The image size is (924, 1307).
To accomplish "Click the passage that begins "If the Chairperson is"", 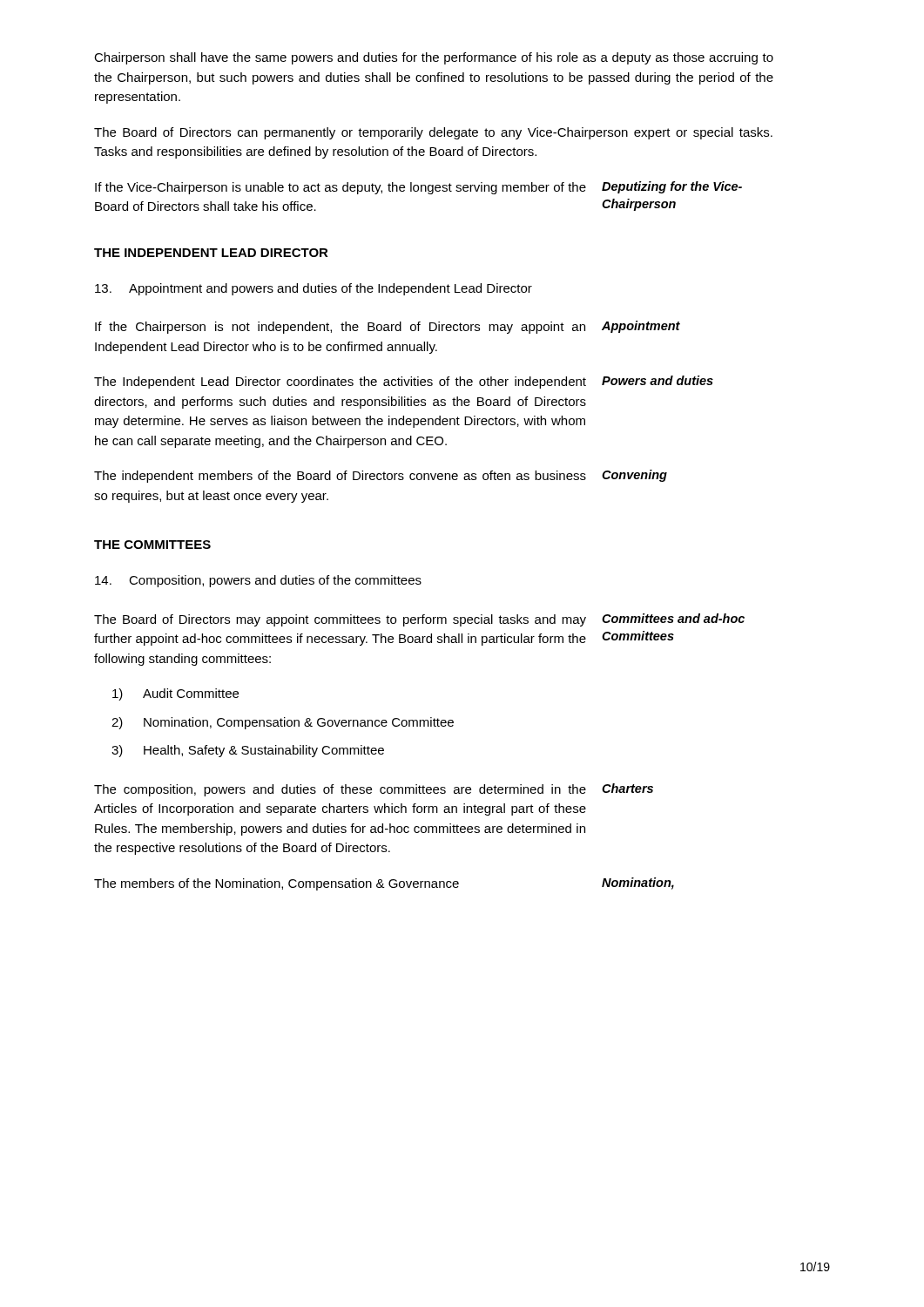I will (x=340, y=336).
